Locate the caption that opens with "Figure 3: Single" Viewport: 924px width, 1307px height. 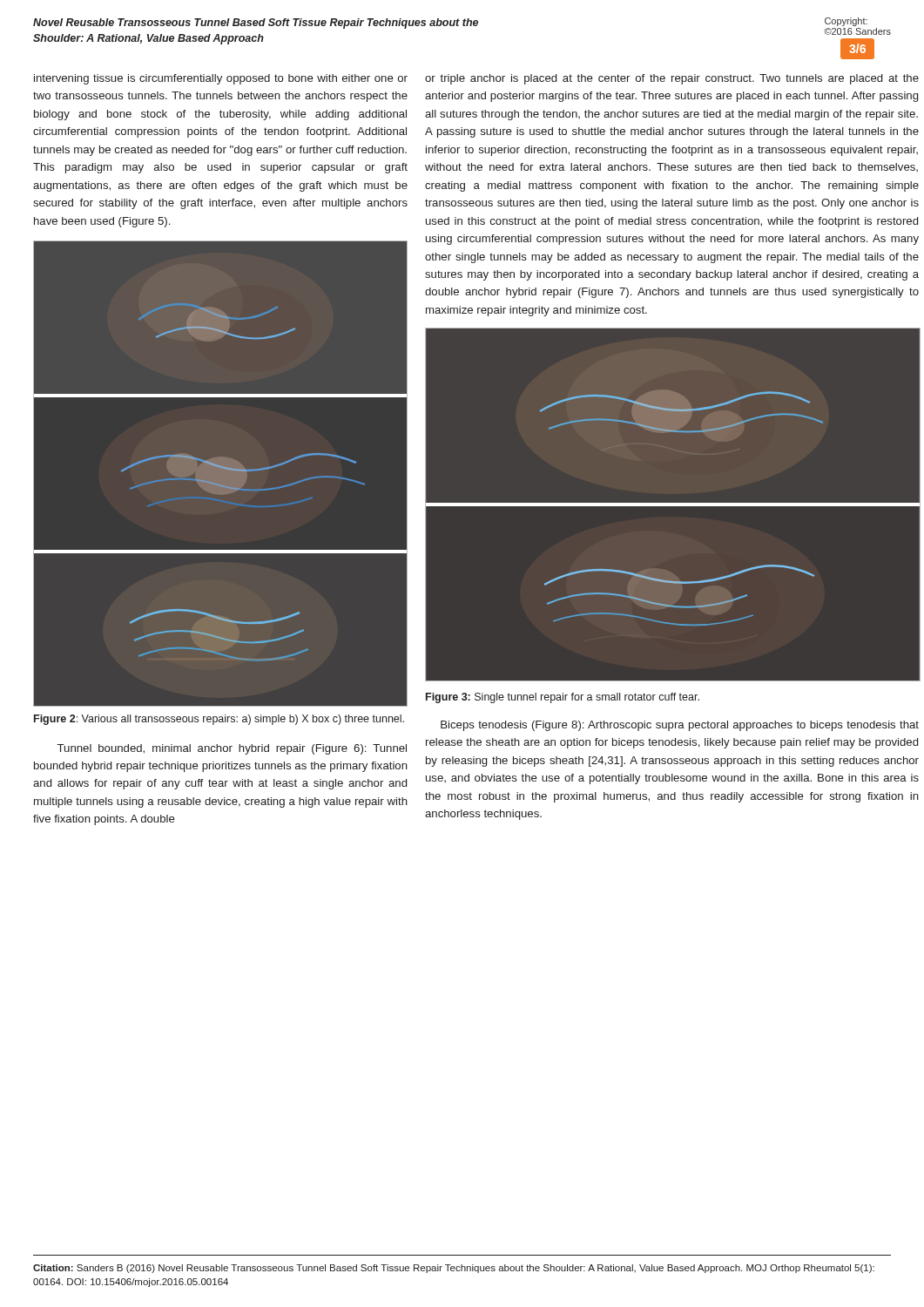click(563, 697)
